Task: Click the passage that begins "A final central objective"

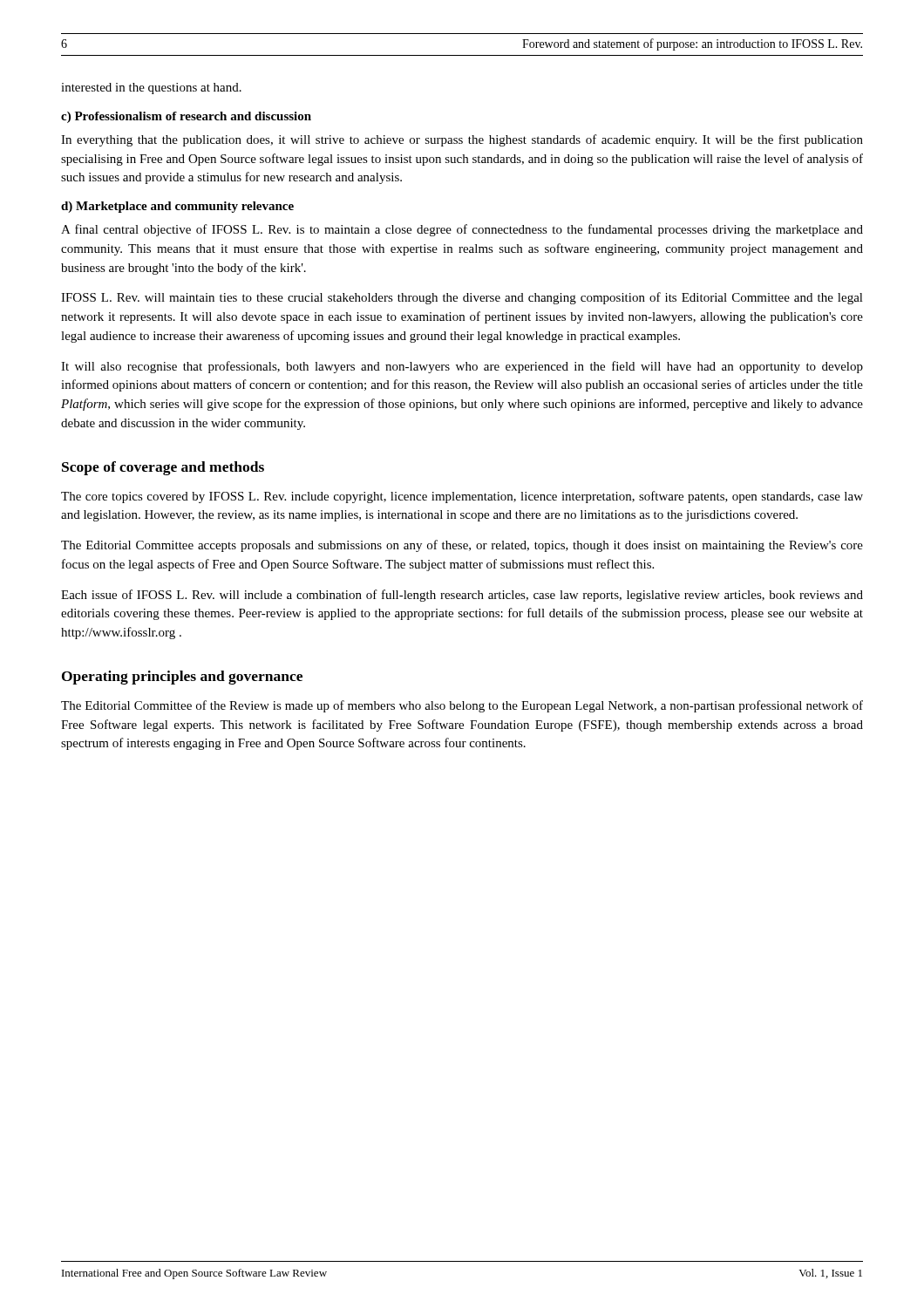Action: point(462,248)
